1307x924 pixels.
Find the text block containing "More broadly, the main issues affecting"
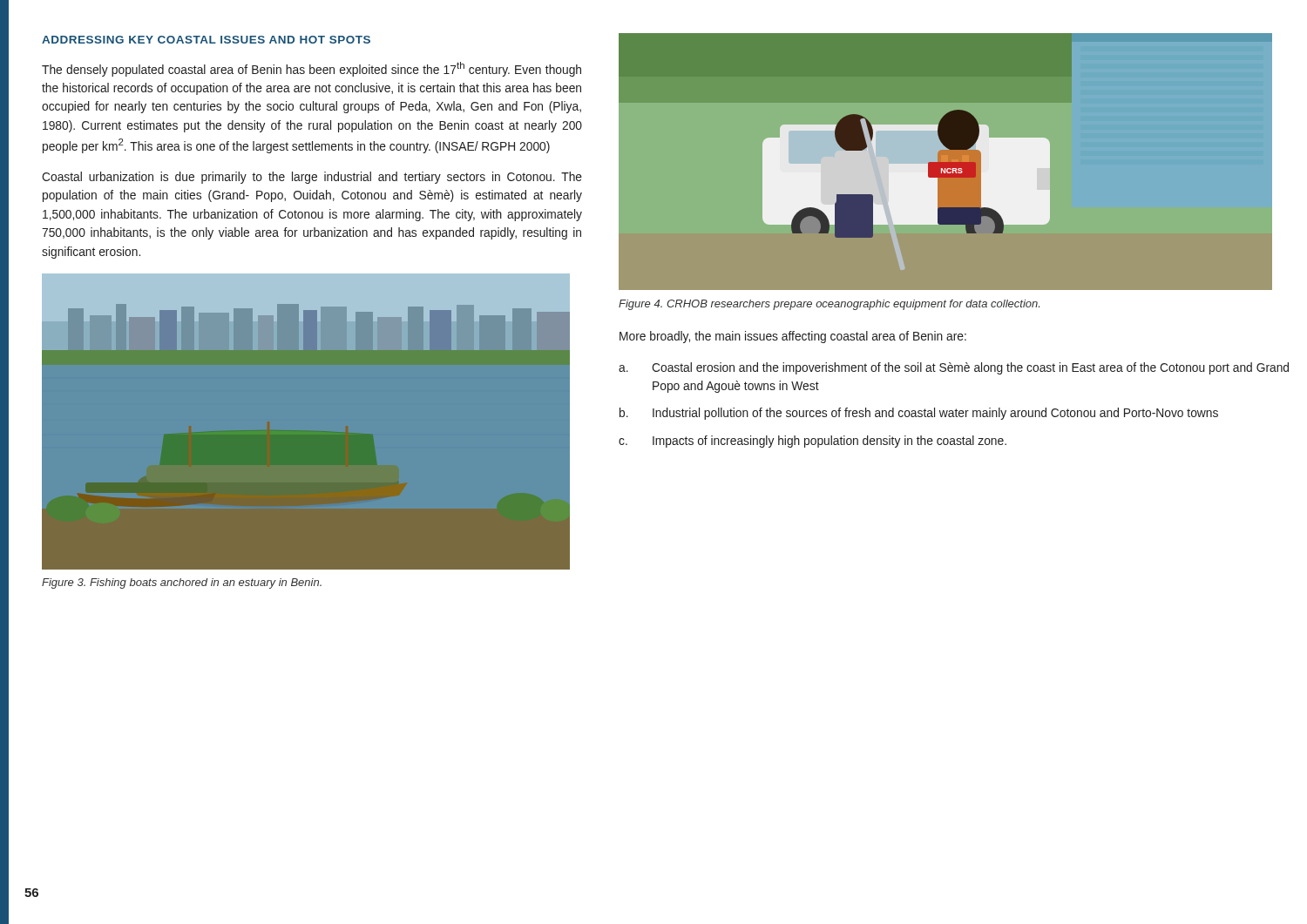coord(793,337)
